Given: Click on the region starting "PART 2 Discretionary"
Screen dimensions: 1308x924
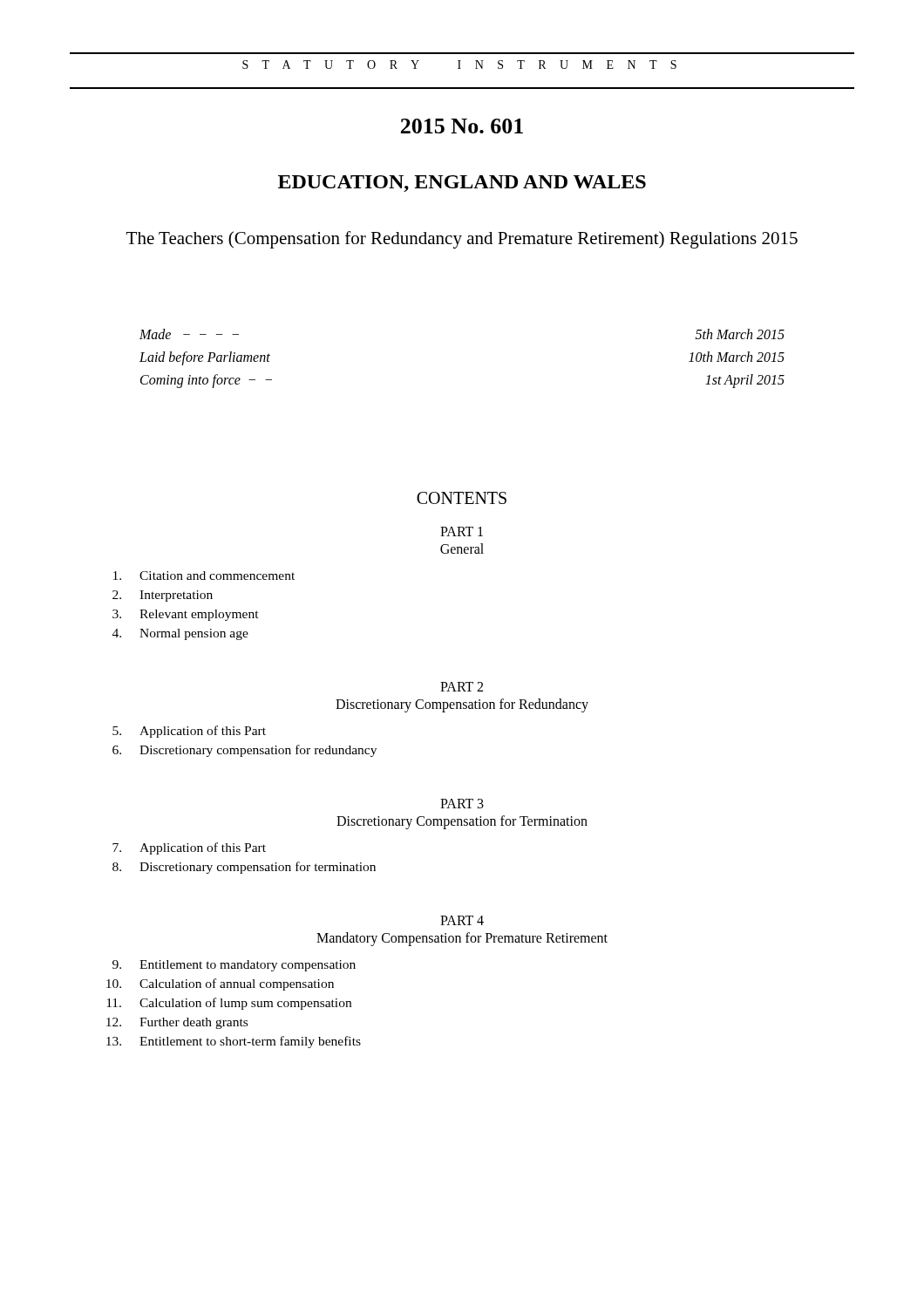Looking at the screenshot, I should 462,696.
